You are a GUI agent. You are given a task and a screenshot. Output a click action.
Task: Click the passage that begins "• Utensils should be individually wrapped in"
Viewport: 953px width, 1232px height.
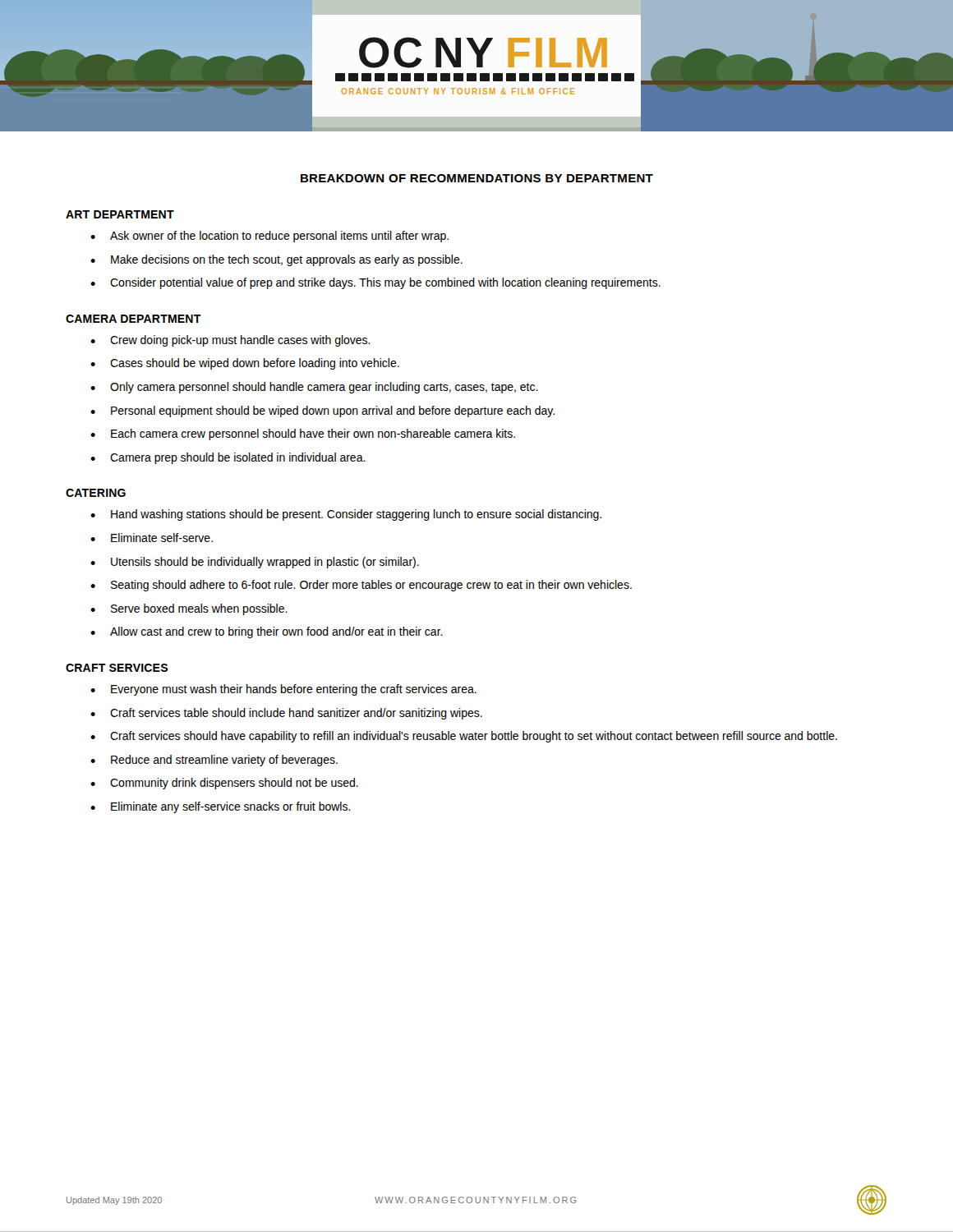pyautogui.click(x=255, y=563)
